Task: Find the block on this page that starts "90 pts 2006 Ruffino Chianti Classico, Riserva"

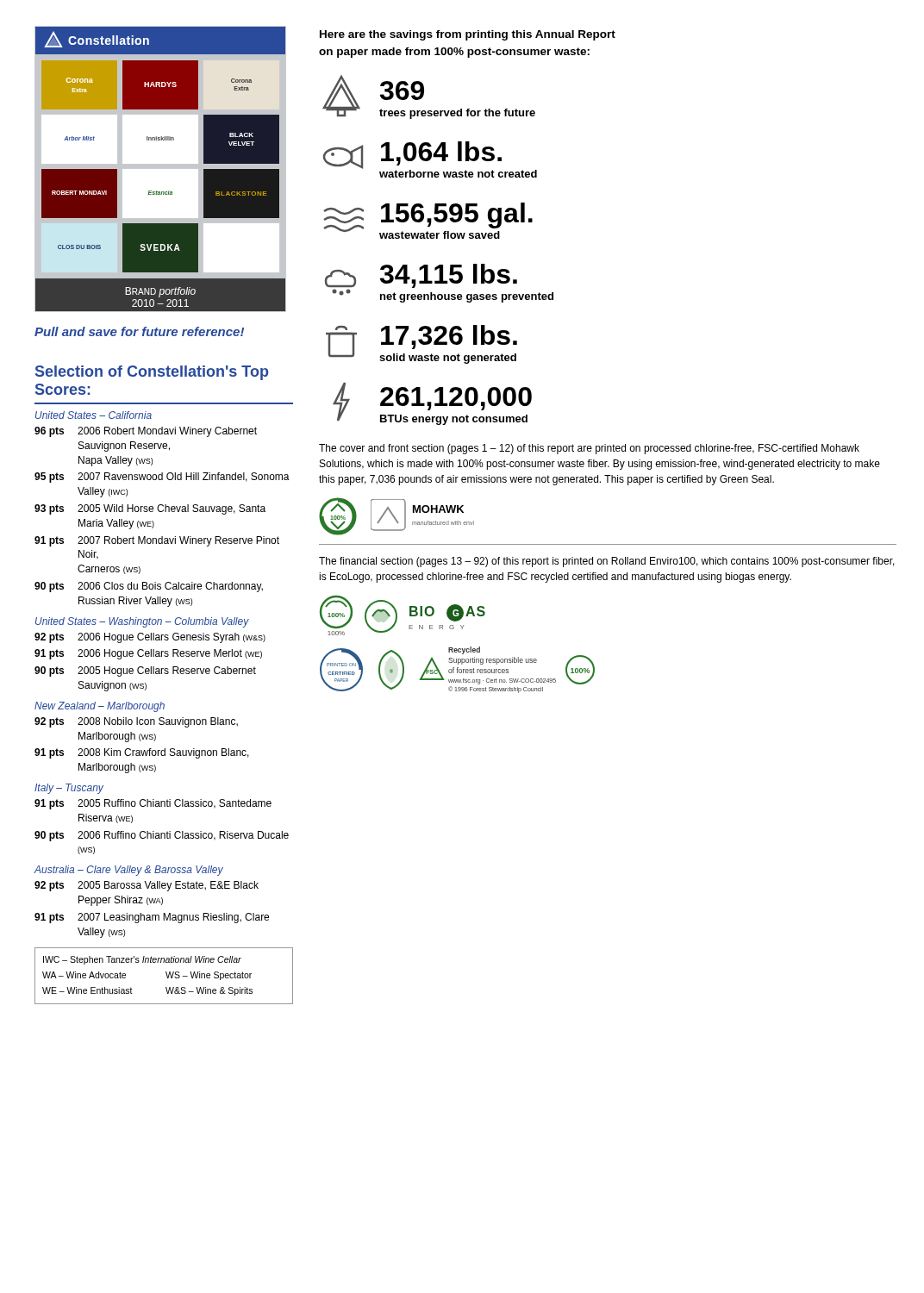Action: pyautogui.click(x=164, y=843)
